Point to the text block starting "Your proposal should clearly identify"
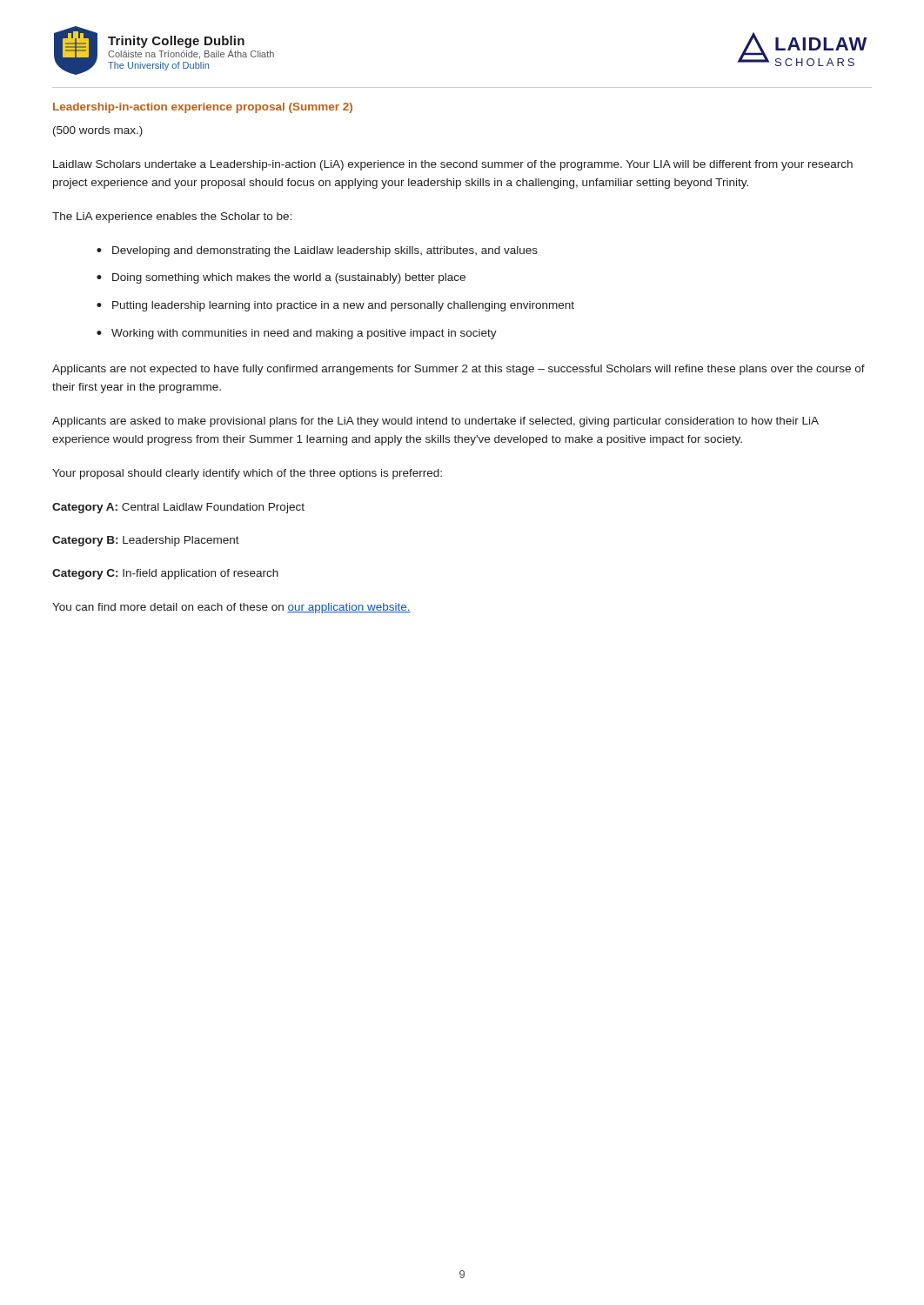The image size is (924, 1305). coord(248,473)
